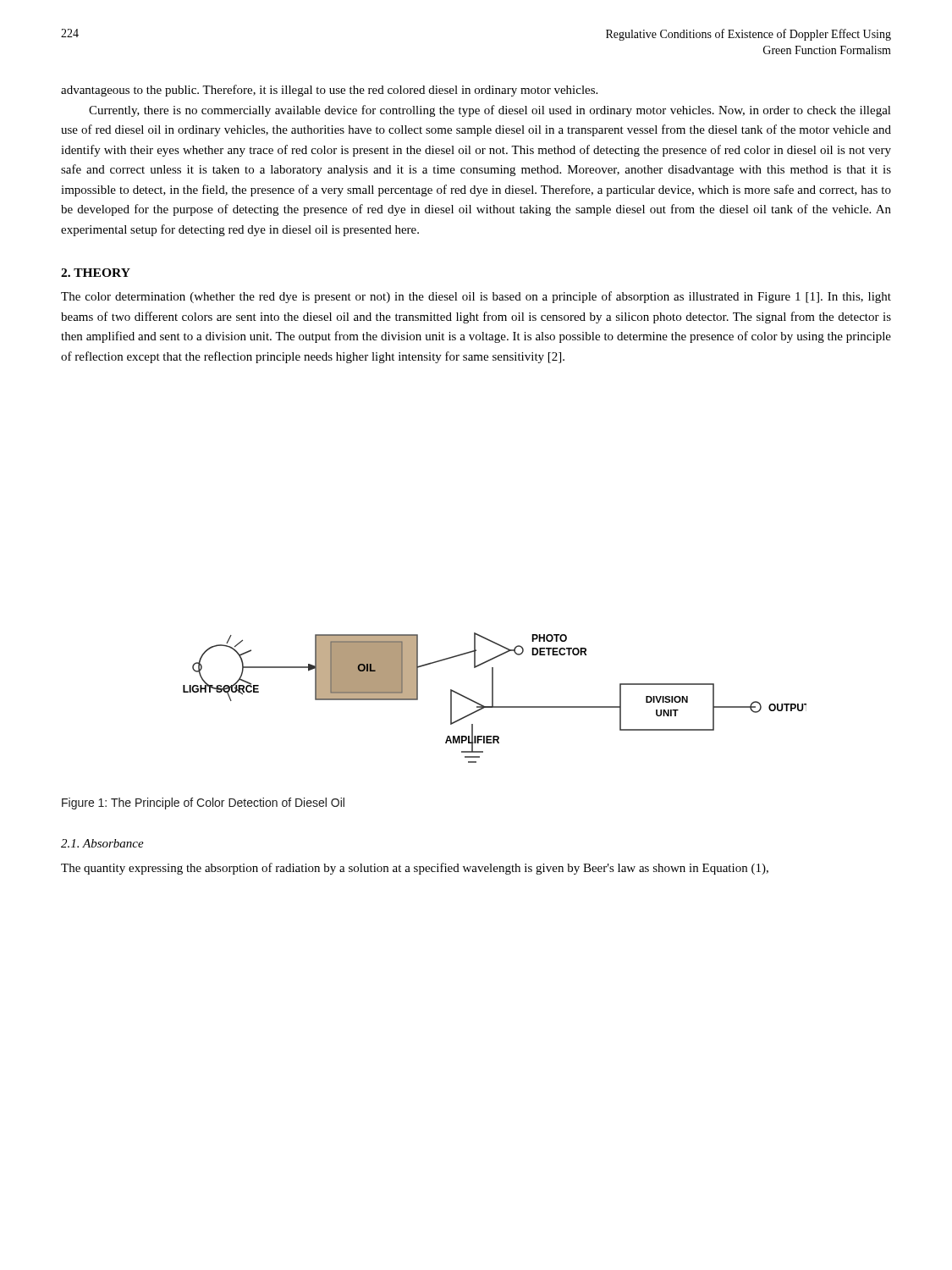This screenshot has height=1270, width=952.
Task: Point to the text starting "Figure 1: The Principle"
Action: coord(203,803)
